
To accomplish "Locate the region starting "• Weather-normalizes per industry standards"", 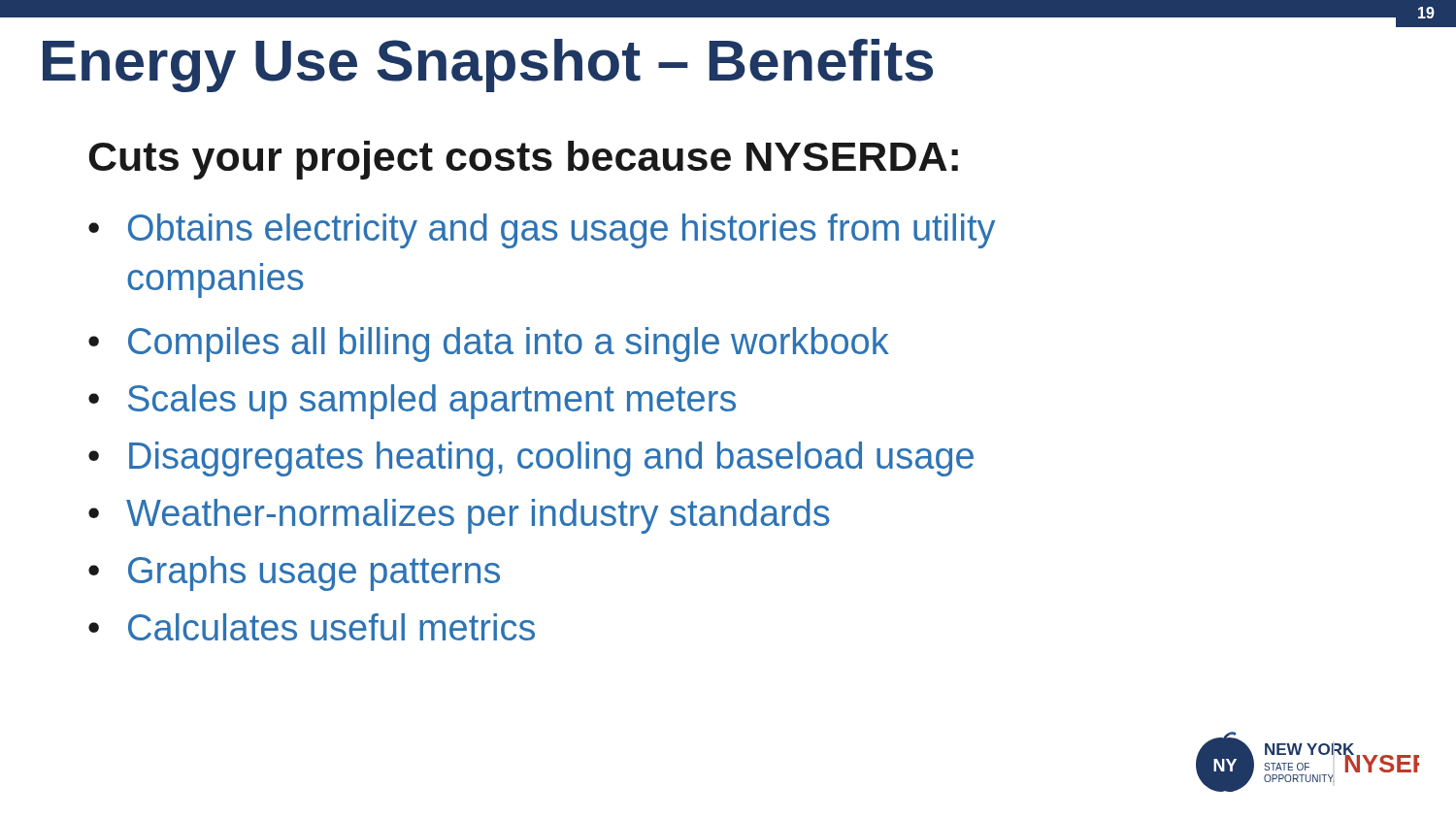I will tap(459, 514).
